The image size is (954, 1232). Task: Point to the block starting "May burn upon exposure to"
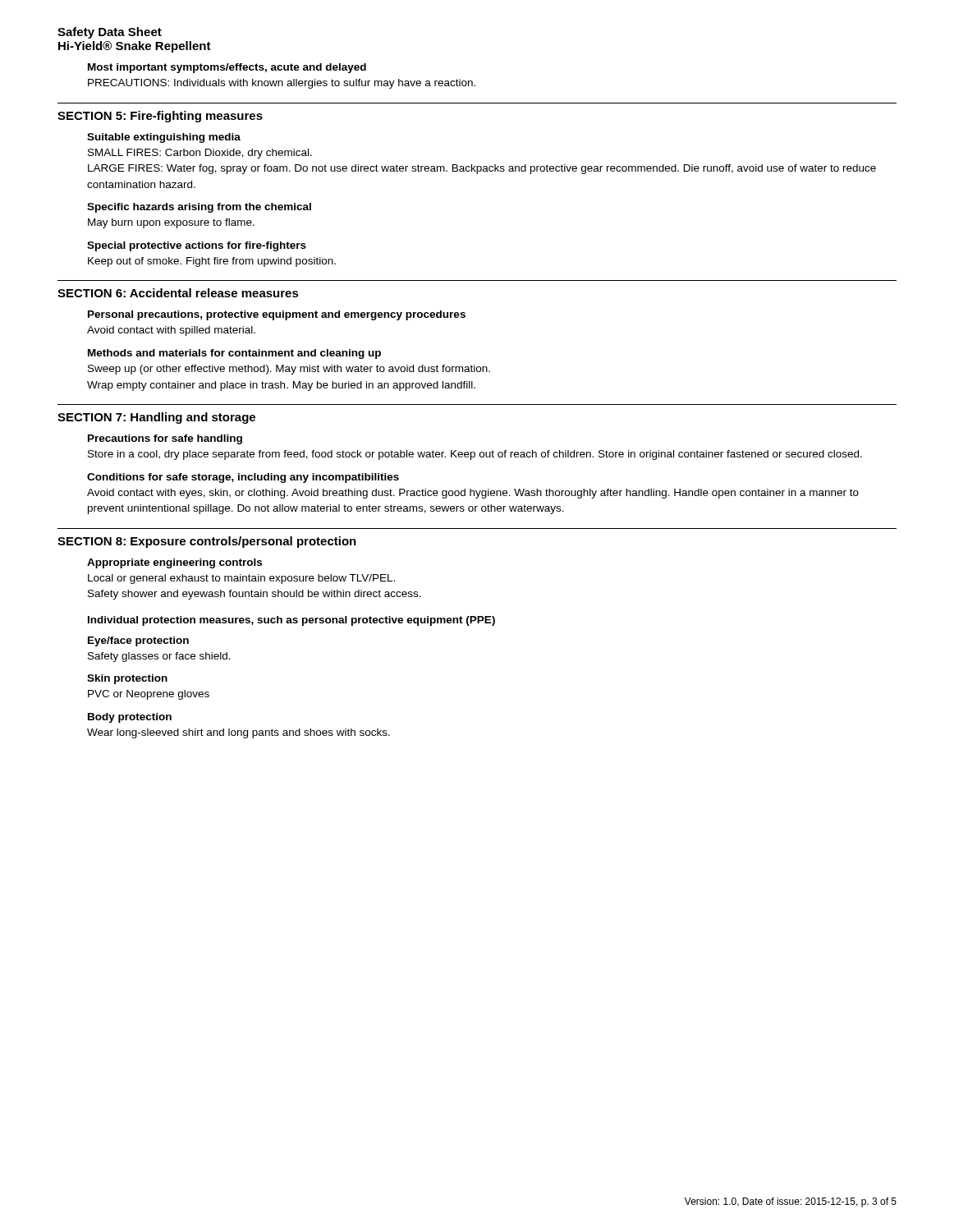[x=171, y=222]
